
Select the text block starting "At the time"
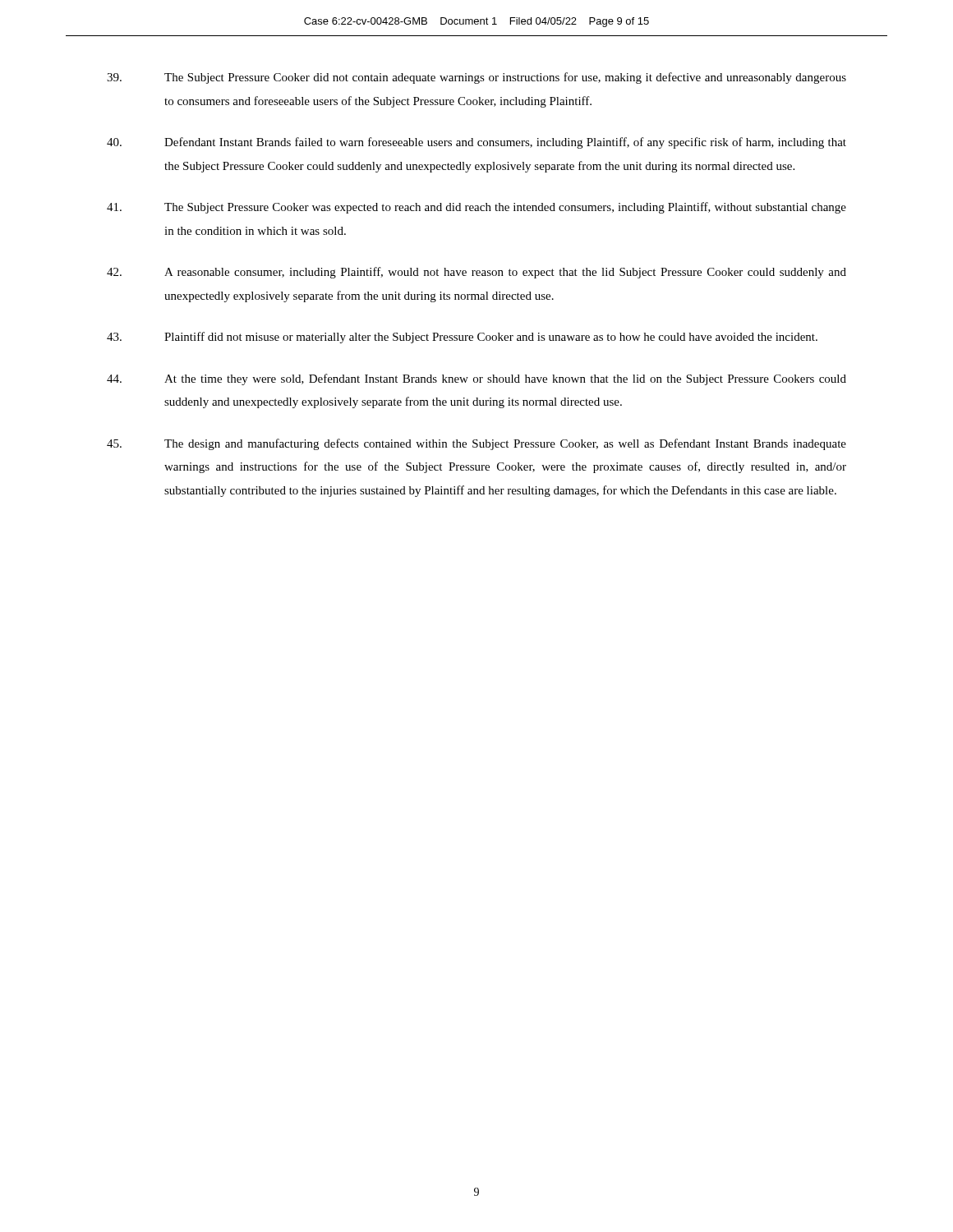[x=476, y=390]
